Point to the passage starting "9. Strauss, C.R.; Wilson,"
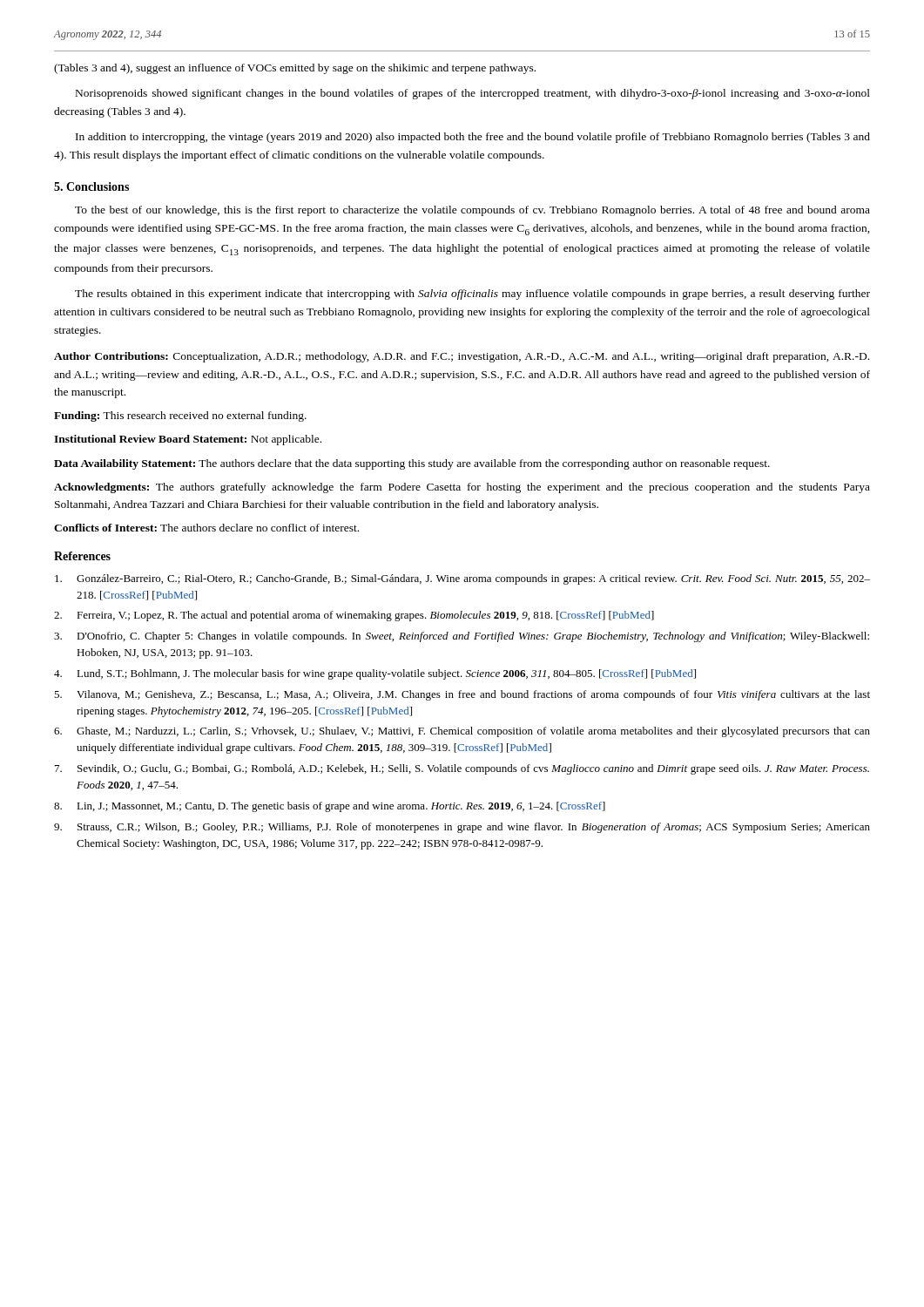 pyautogui.click(x=462, y=835)
